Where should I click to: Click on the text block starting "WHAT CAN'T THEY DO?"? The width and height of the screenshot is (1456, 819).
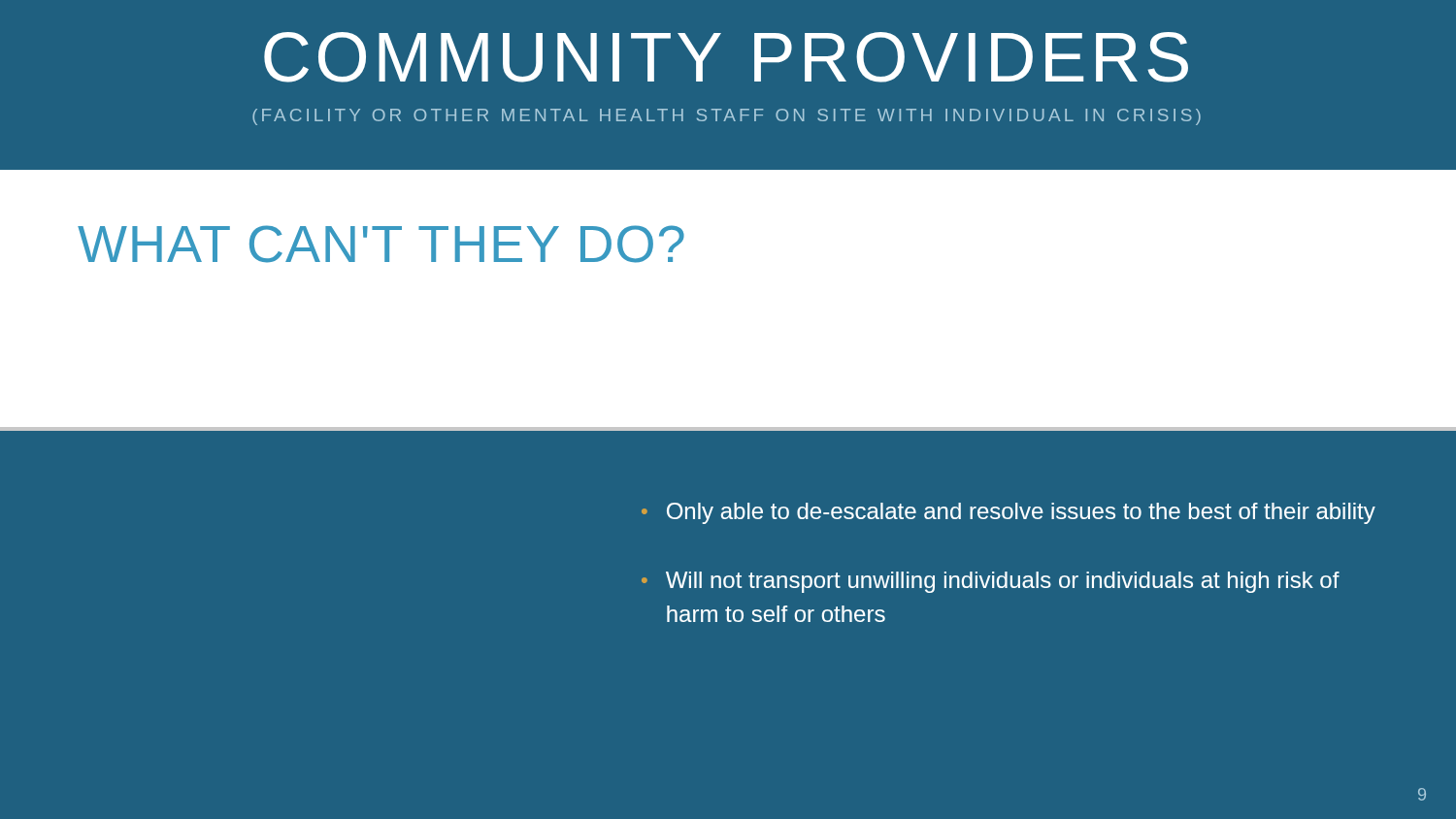coord(382,244)
